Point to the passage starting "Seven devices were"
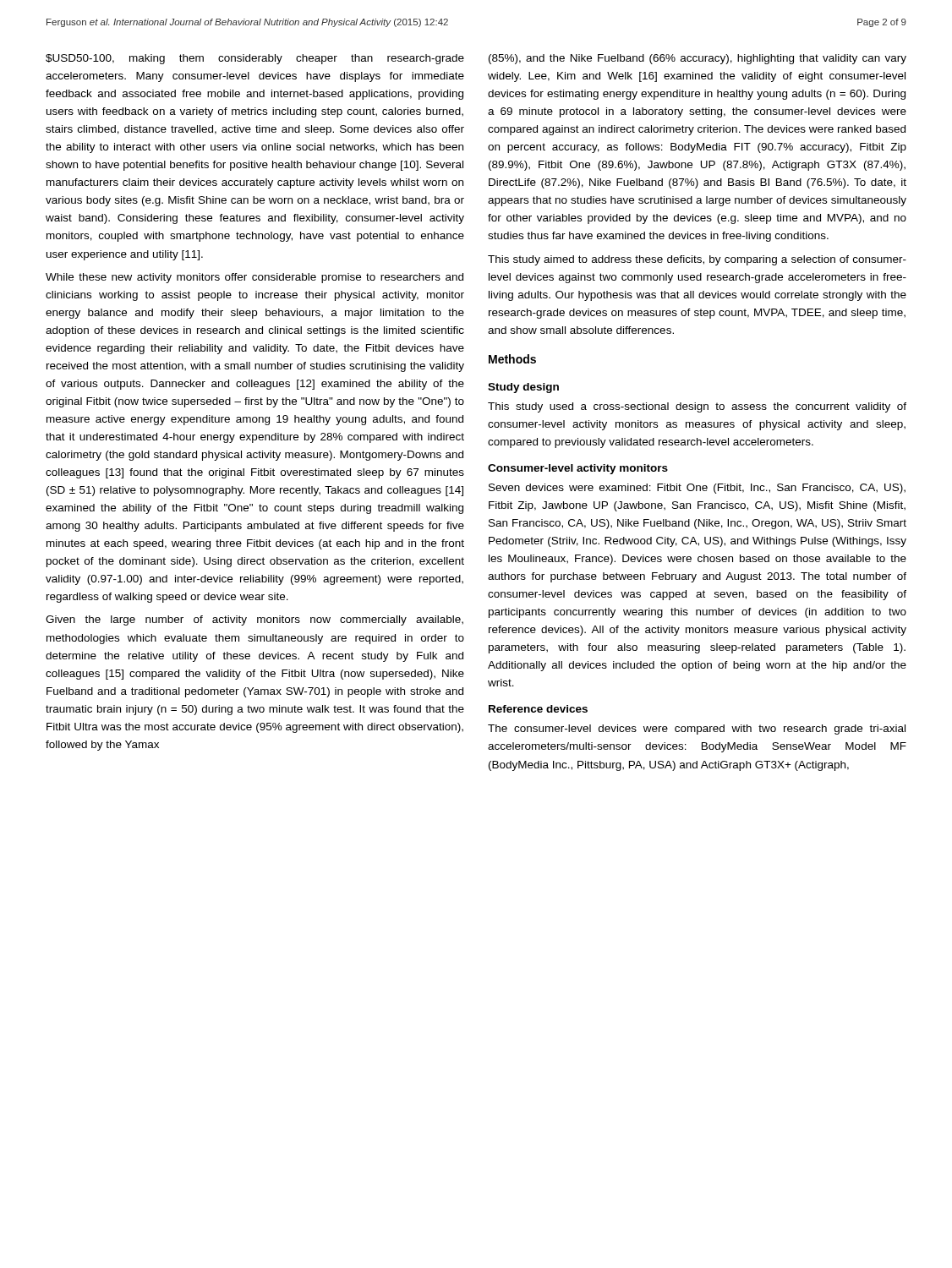952x1268 pixels. click(x=697, y=585)
